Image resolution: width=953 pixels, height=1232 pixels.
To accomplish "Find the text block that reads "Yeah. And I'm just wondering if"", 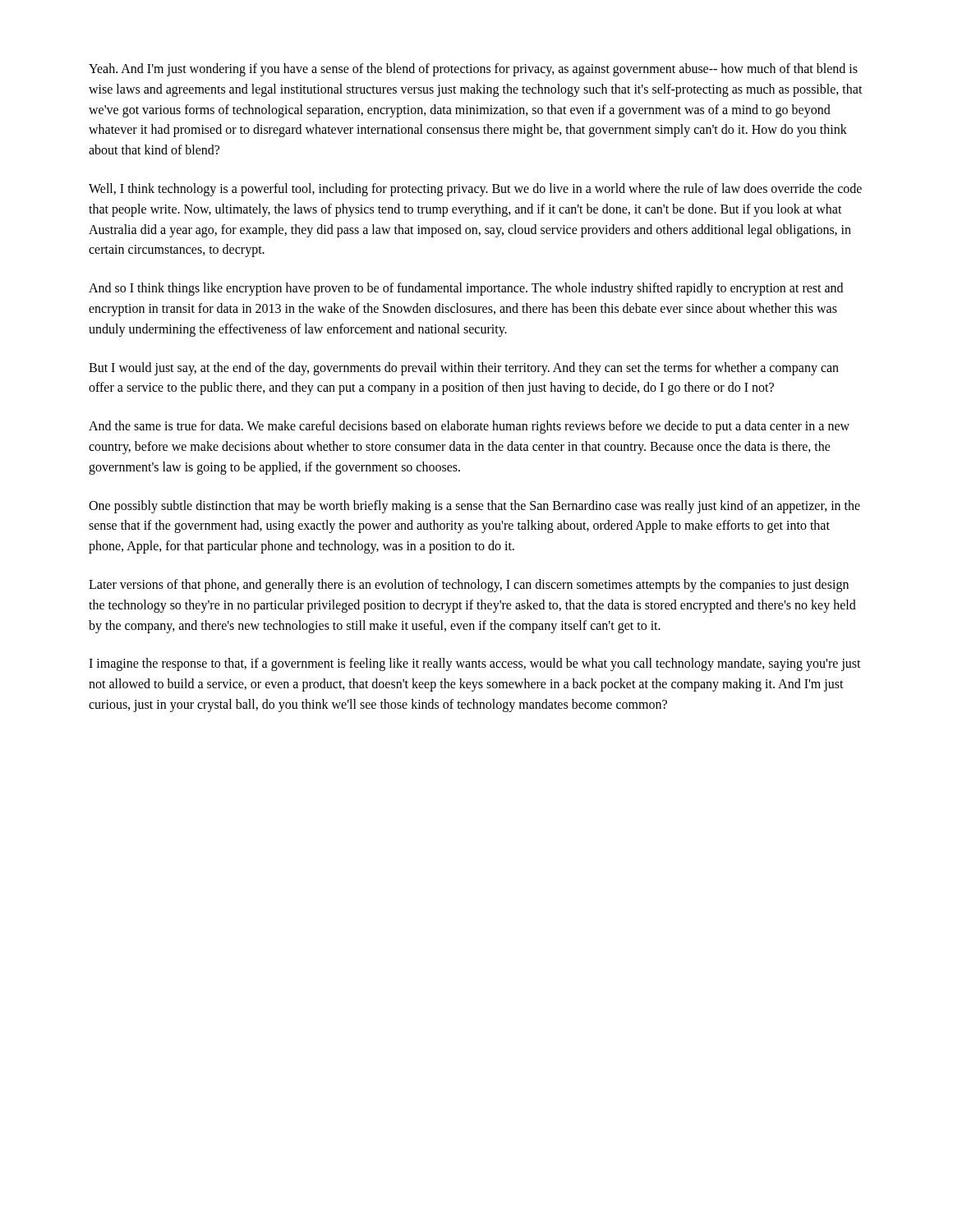I will (475, 109).
